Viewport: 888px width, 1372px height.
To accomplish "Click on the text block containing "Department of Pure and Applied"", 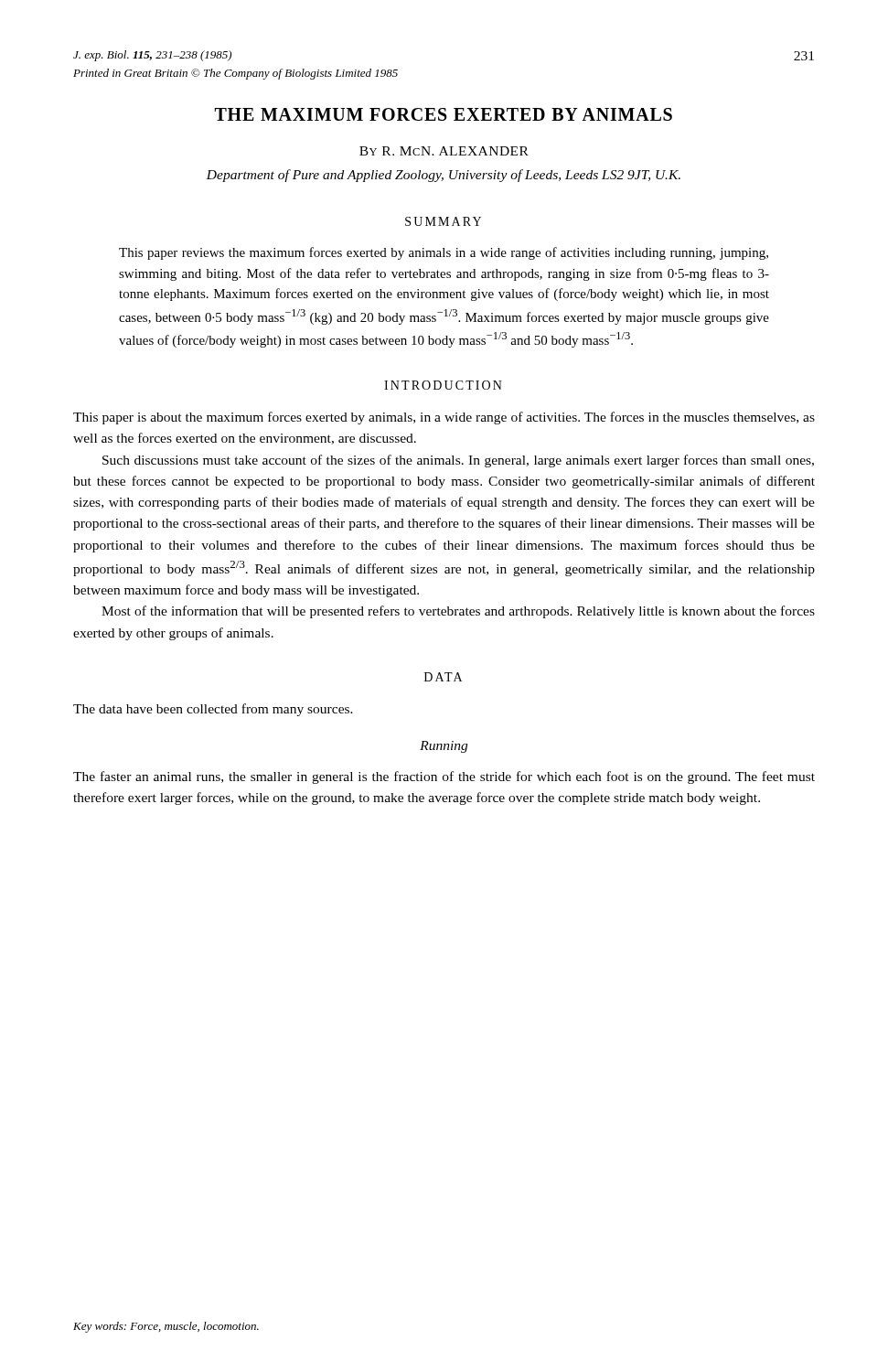I will pyautogui.click(x=444, y=175).
